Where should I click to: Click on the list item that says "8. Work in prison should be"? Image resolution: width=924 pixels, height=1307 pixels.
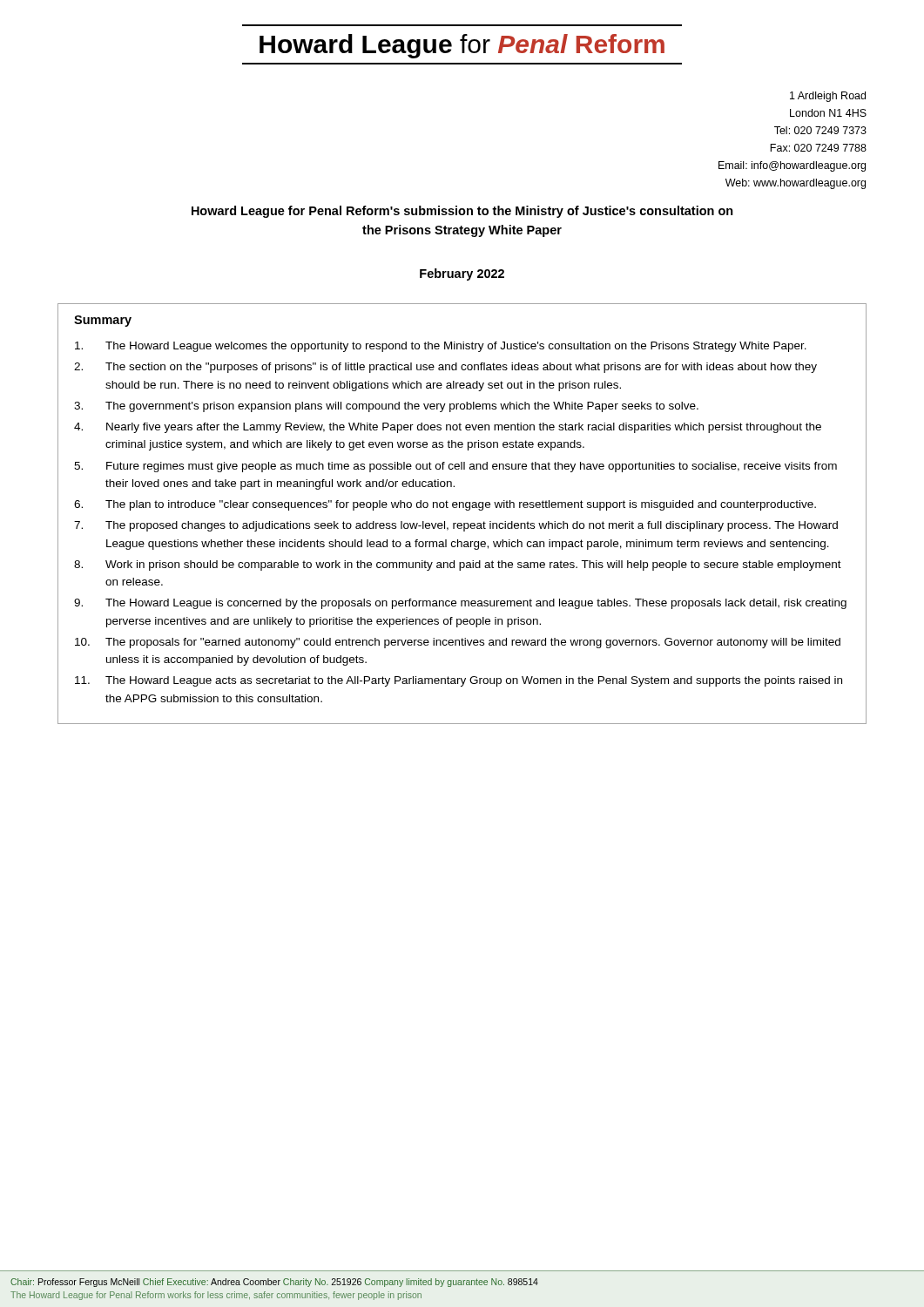pos(462,573)
